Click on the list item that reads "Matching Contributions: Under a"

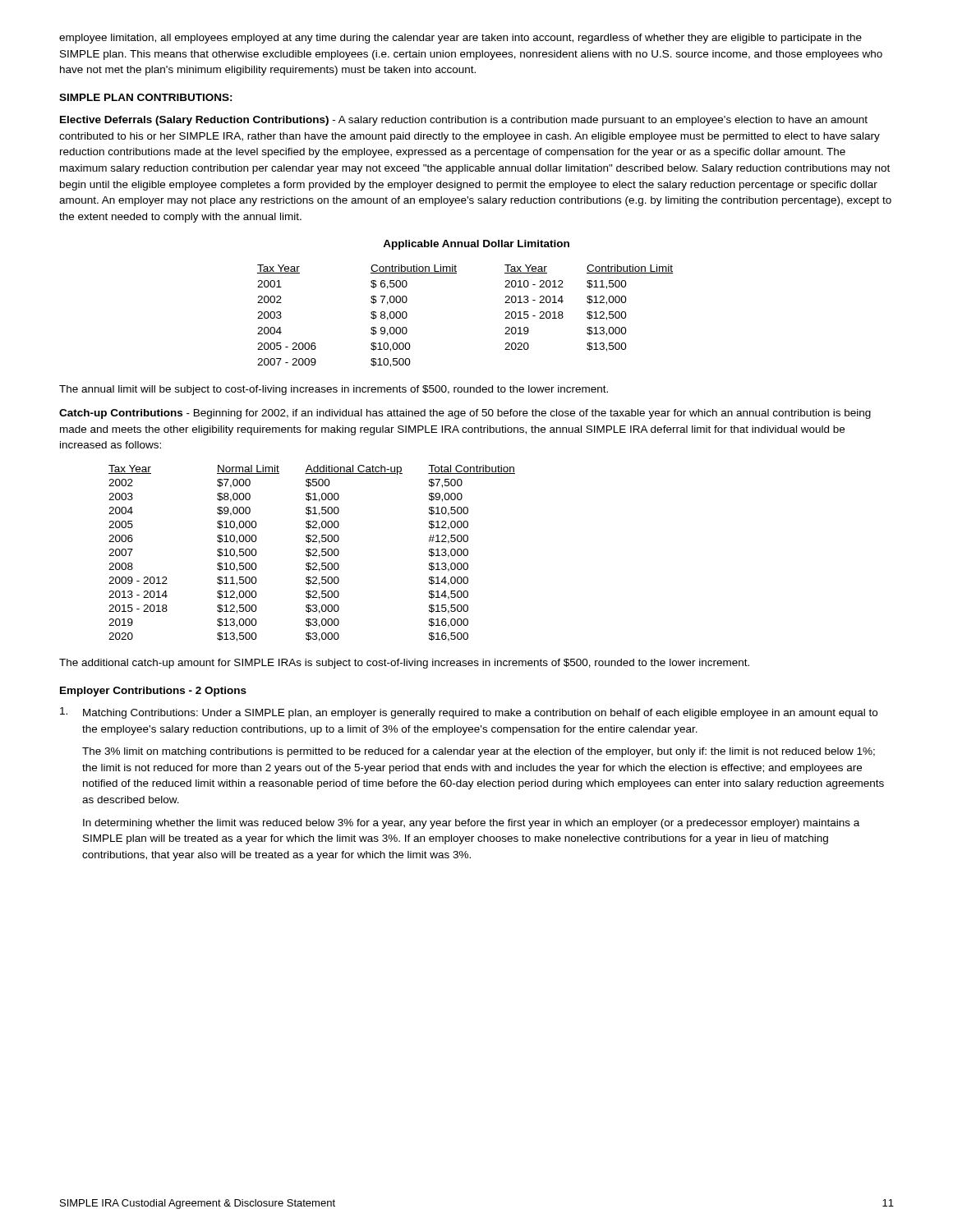click(x=476, y=721)
